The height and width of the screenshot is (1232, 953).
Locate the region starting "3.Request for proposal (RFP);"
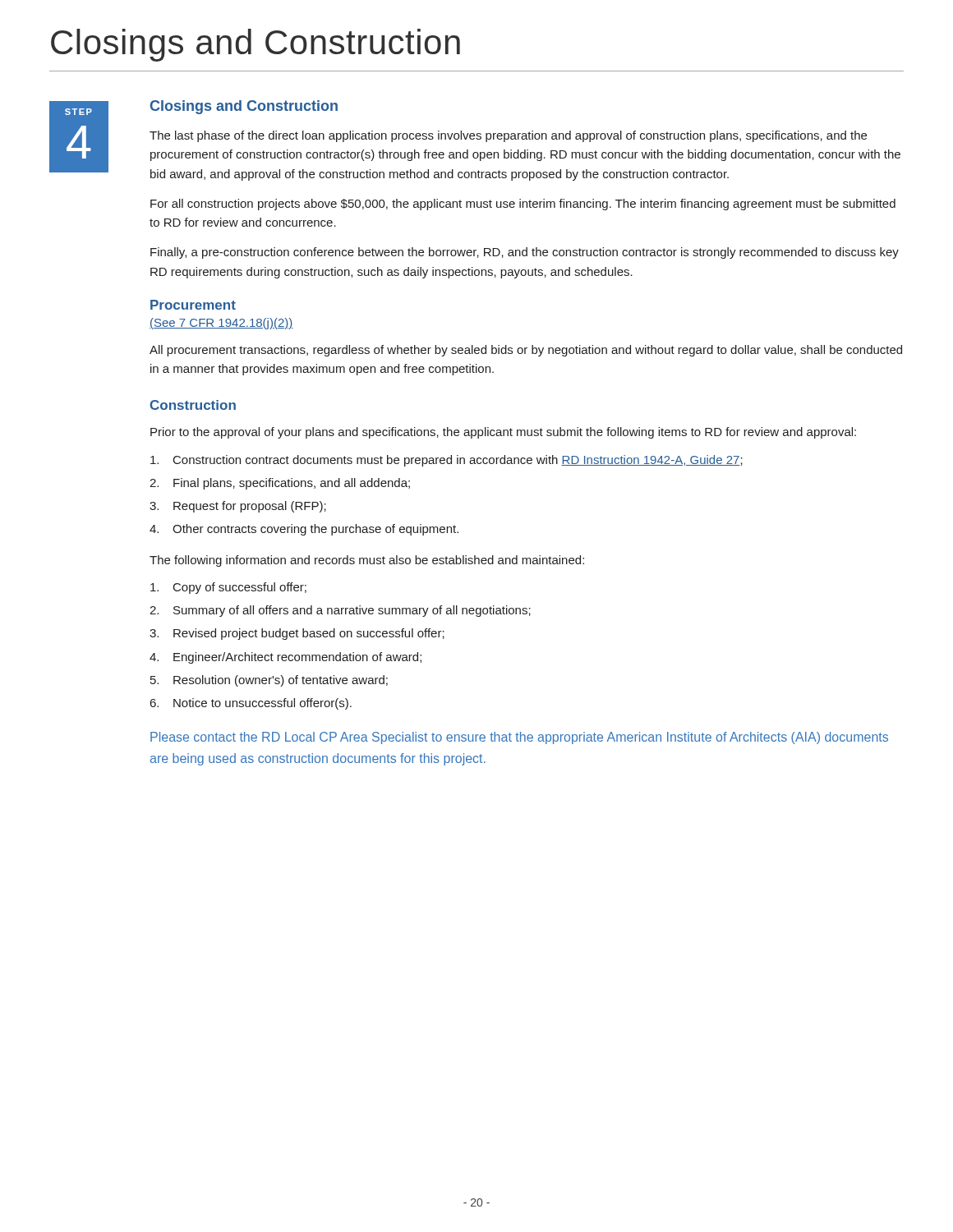(238, 506)
